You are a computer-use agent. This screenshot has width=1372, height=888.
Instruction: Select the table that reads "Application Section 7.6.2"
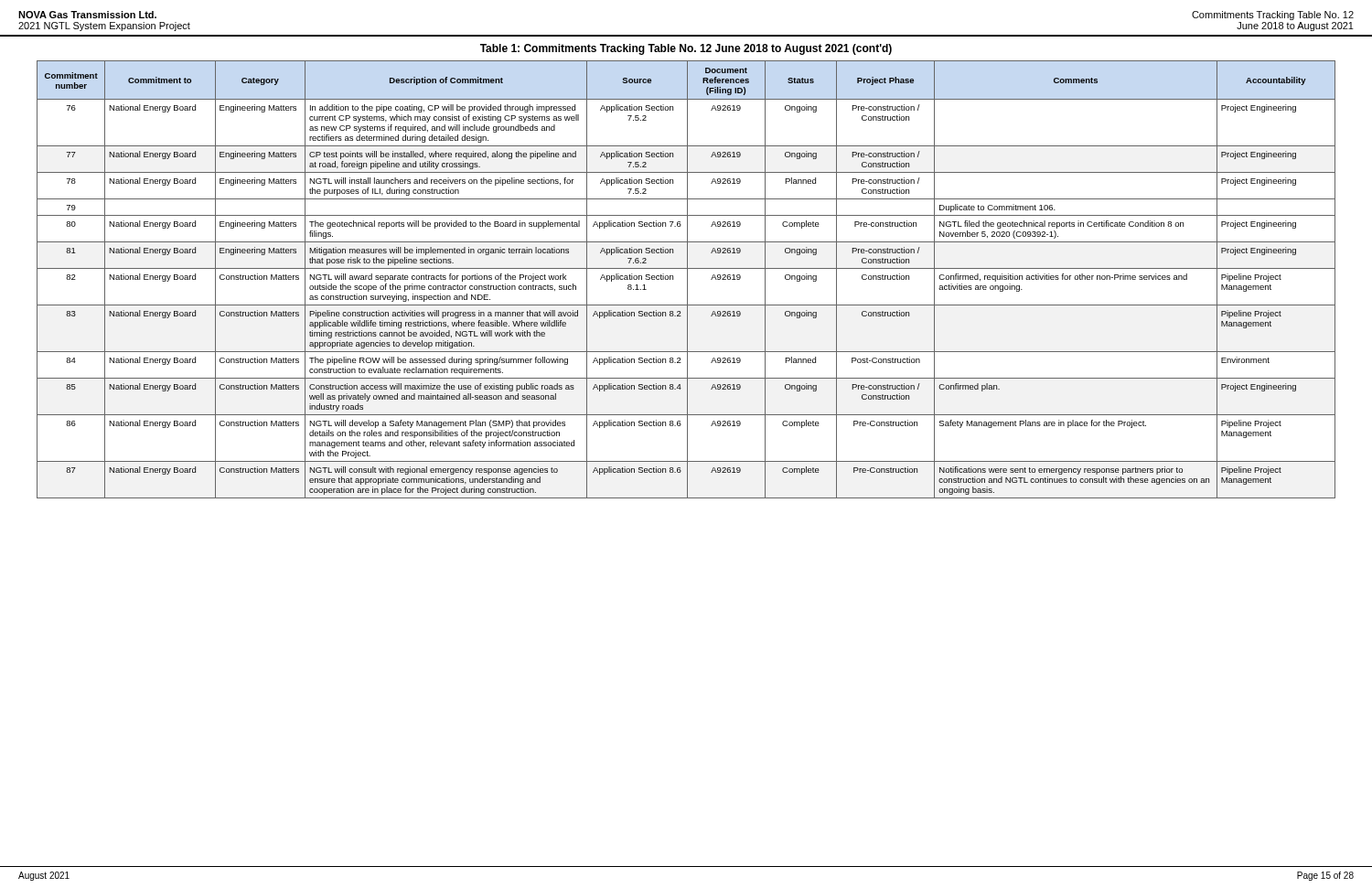click(686, 279)
